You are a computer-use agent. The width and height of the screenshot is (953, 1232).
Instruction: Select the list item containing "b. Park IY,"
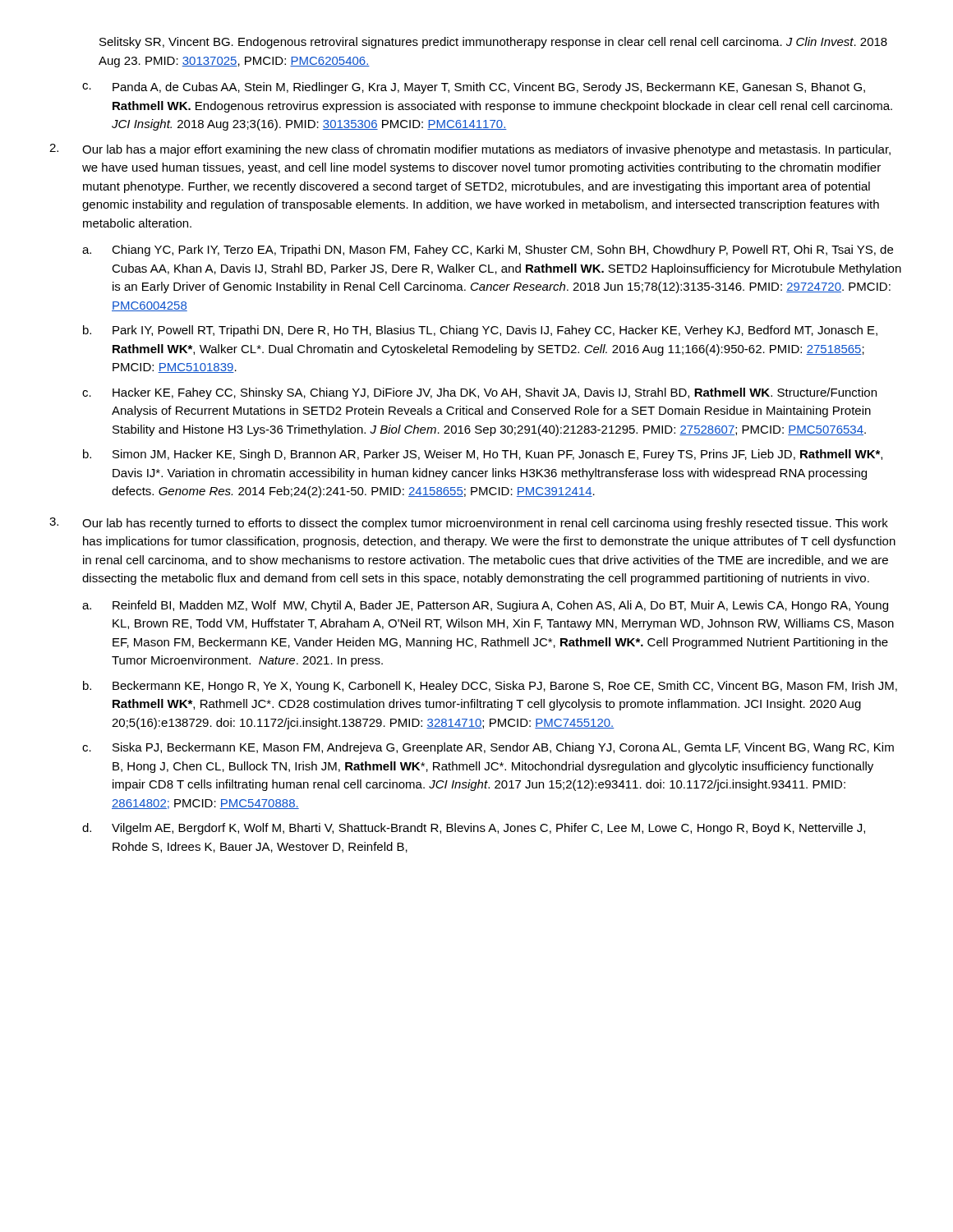coord(493,349)
